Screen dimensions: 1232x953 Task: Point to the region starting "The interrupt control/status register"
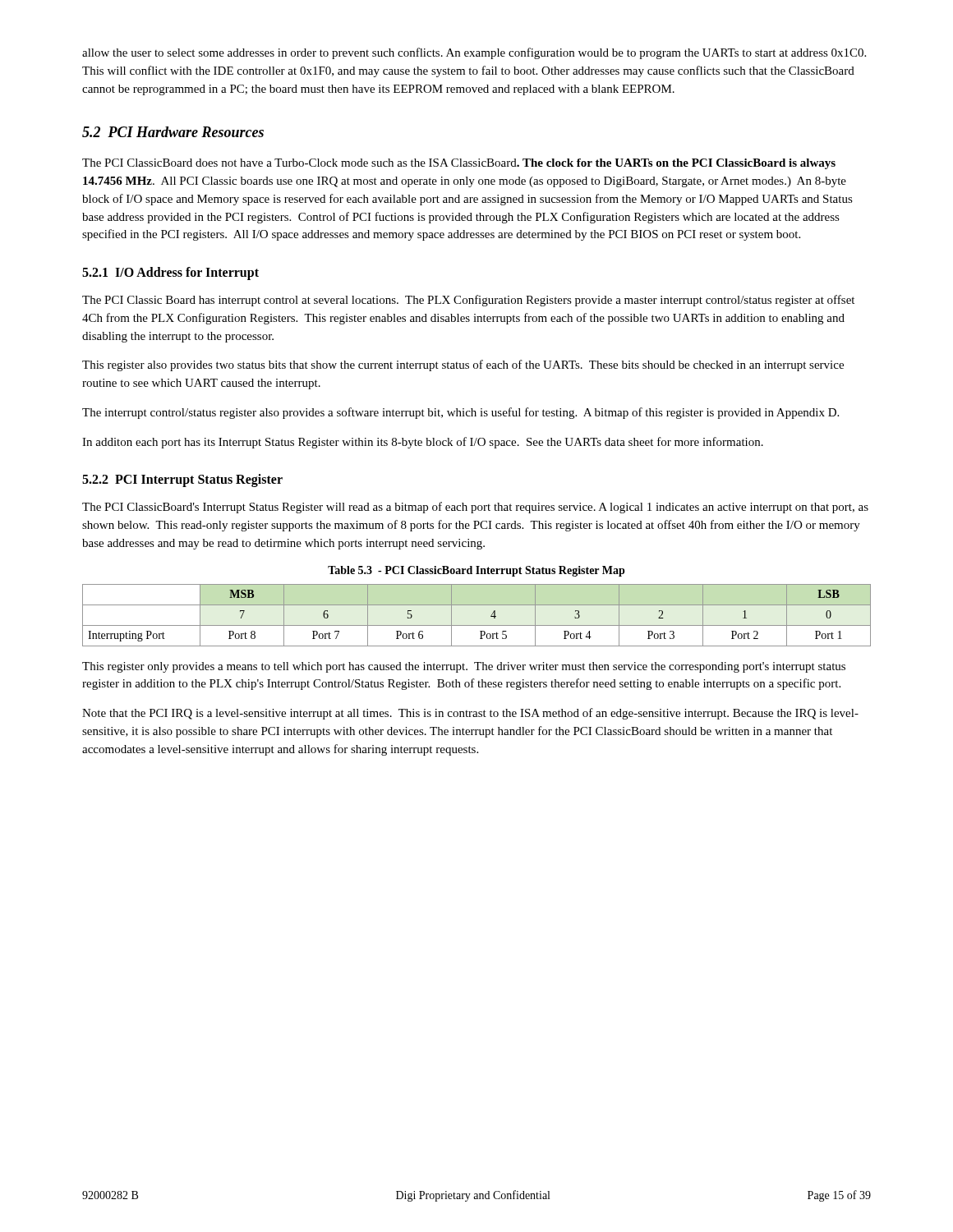tap(461, 412)
